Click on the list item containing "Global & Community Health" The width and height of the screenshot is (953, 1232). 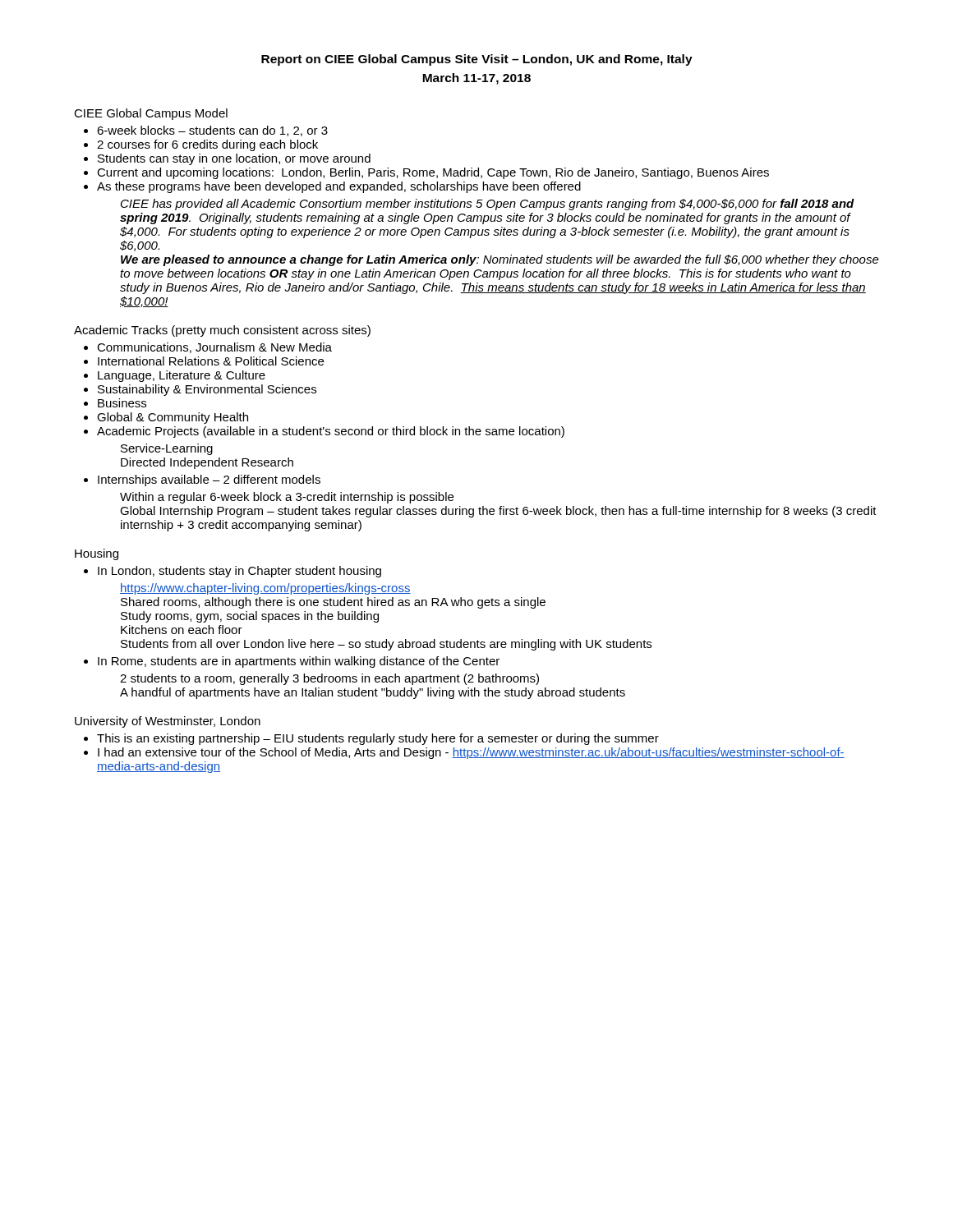point(173,418)
